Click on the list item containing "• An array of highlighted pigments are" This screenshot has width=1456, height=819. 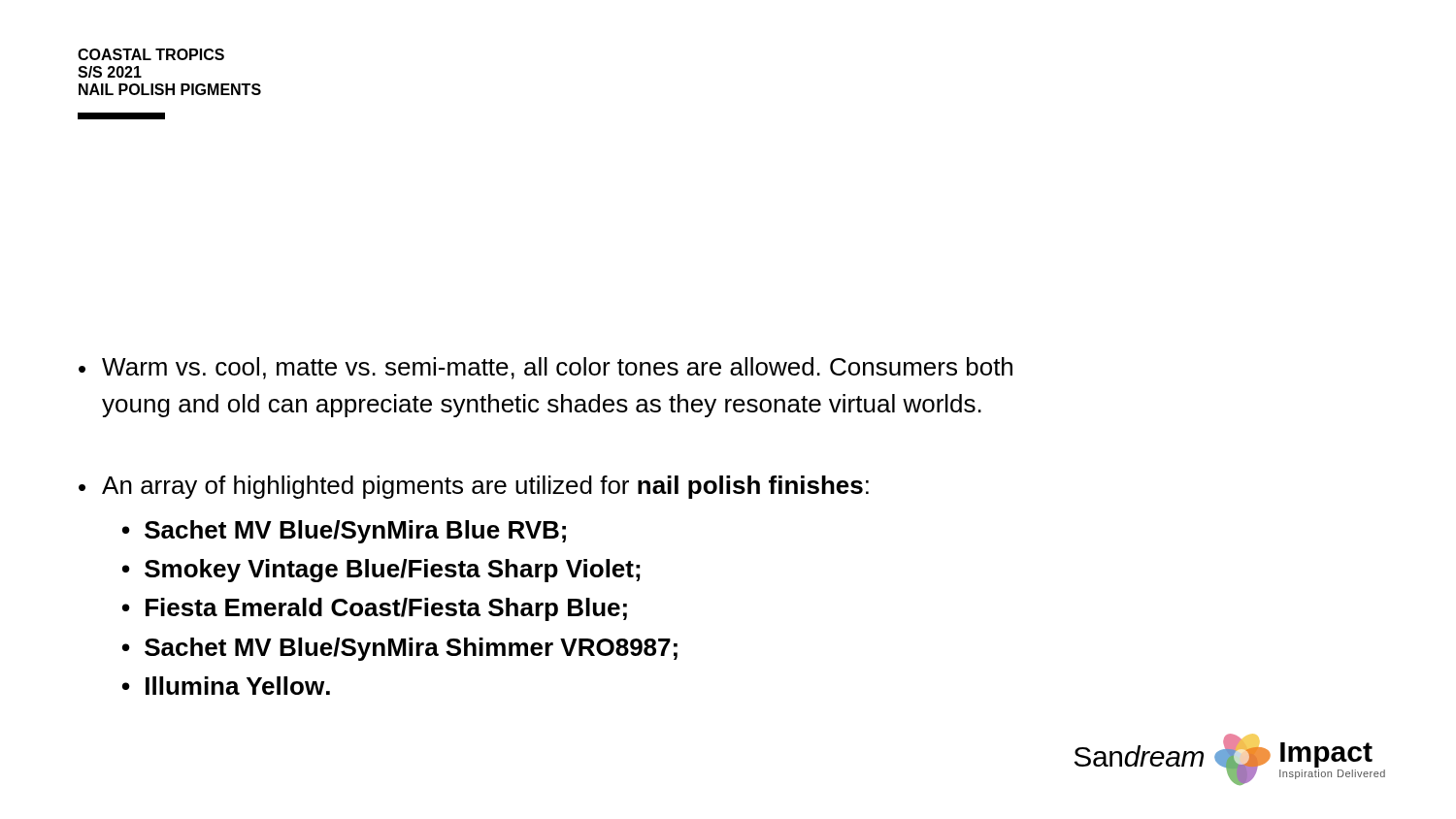tap(474, 587)
